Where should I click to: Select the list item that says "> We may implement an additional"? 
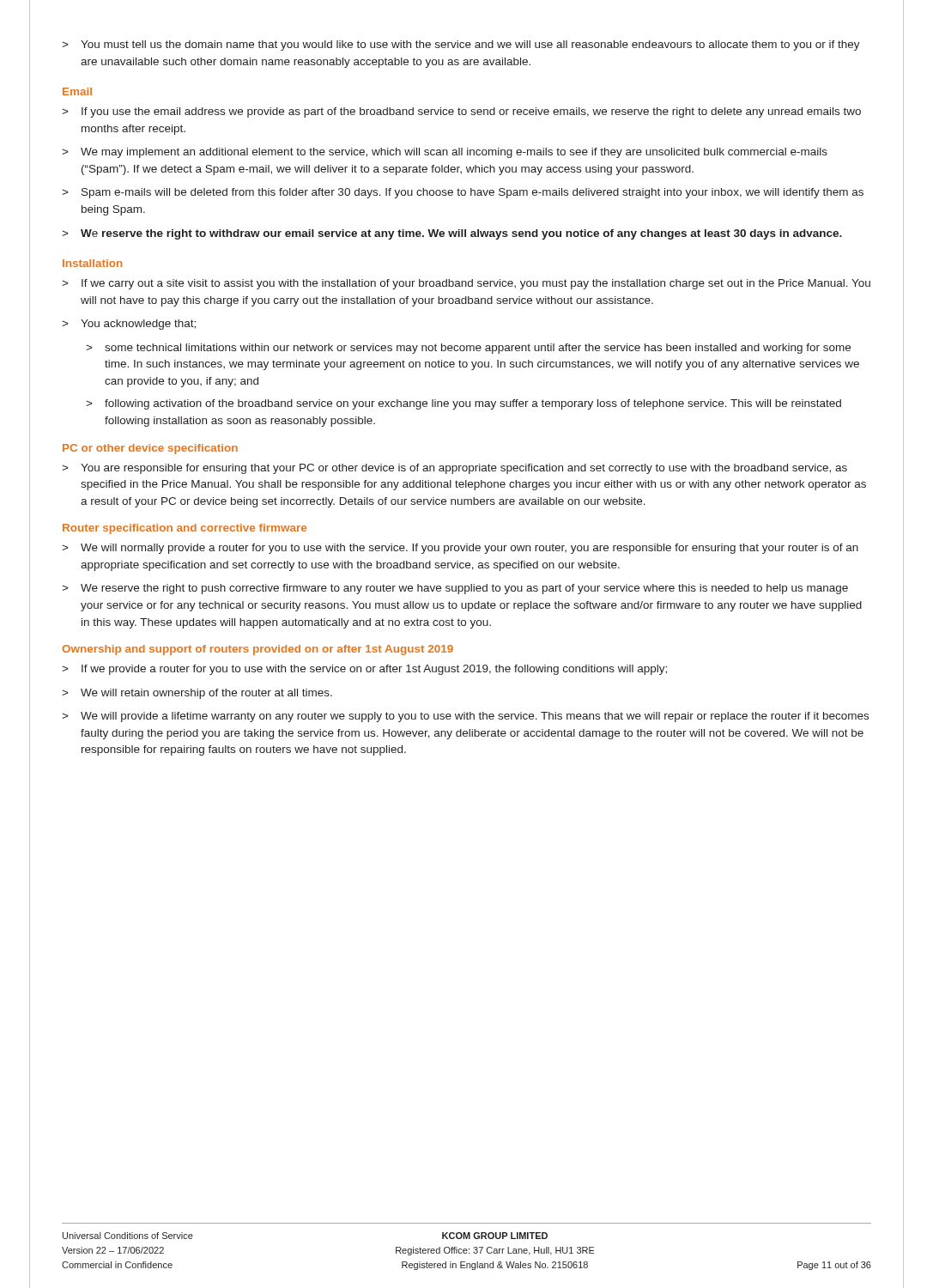pos(466,160)
